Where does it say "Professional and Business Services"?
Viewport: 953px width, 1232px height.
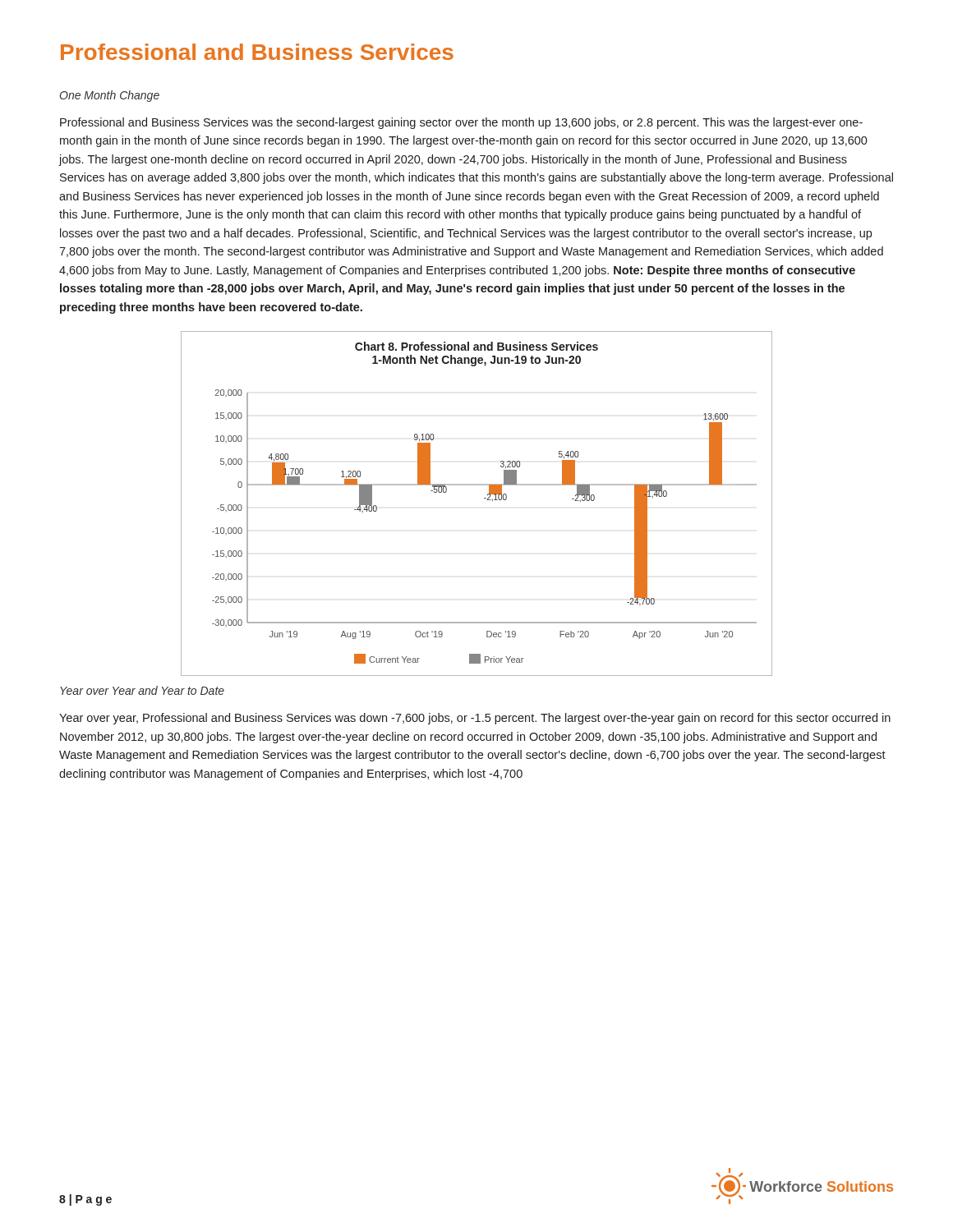(x=257, y=52)
